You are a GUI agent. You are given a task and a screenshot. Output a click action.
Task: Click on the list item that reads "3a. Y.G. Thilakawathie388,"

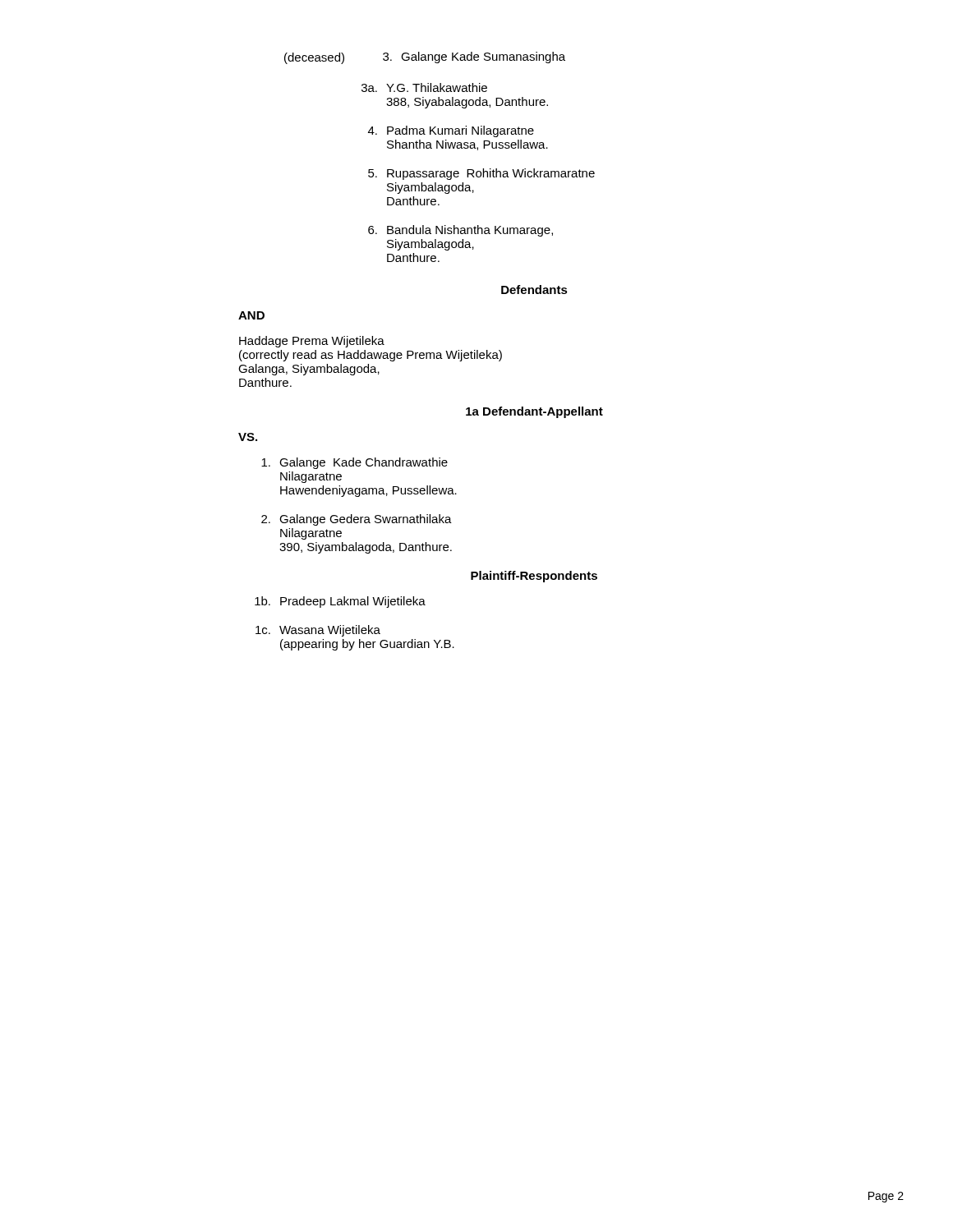click(x=424, y=87)
